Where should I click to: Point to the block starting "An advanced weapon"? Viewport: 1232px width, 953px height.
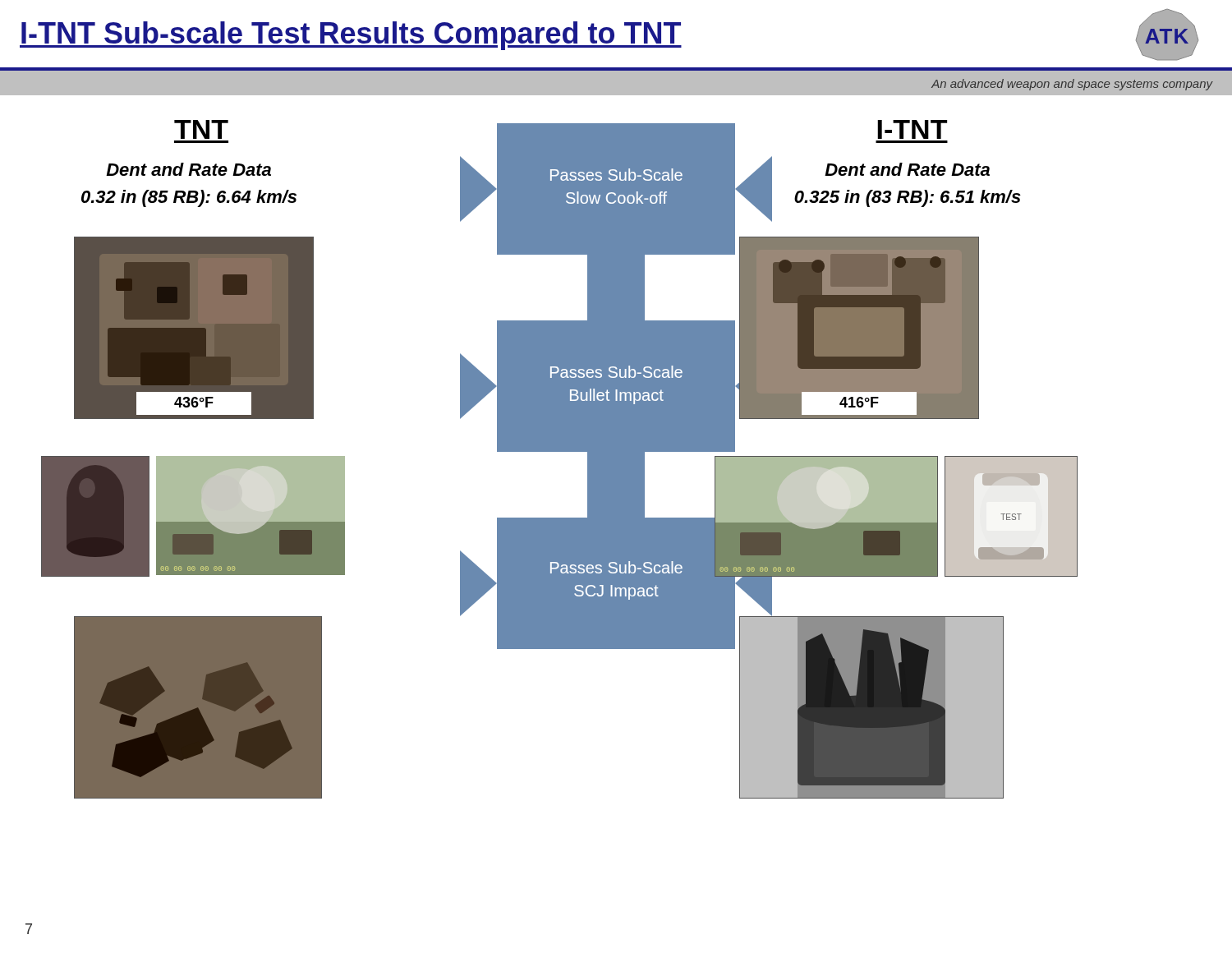pyautogui.click(x=1072, y=83)
